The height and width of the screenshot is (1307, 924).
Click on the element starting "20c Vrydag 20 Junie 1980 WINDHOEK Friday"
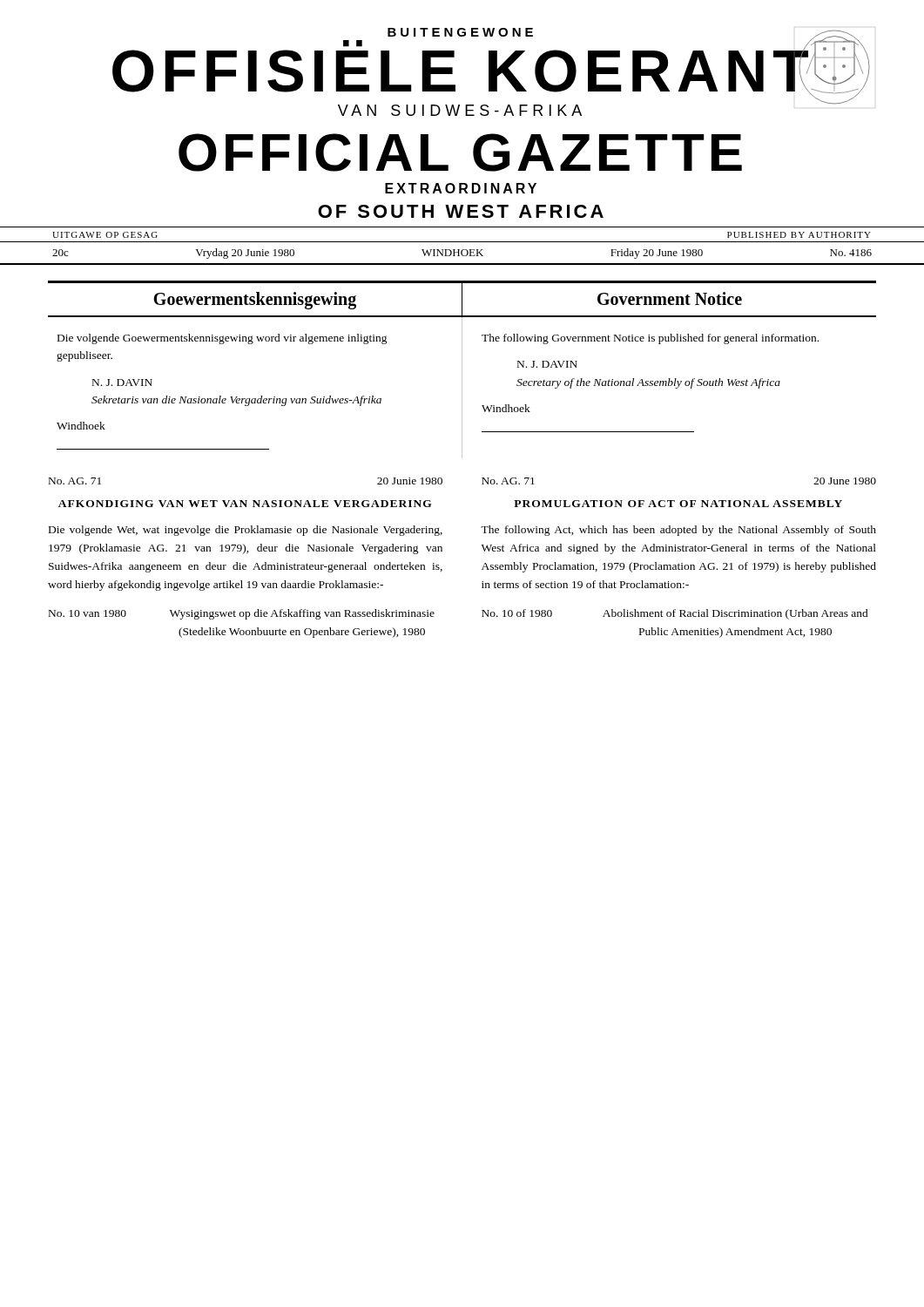tap(462, 253)
